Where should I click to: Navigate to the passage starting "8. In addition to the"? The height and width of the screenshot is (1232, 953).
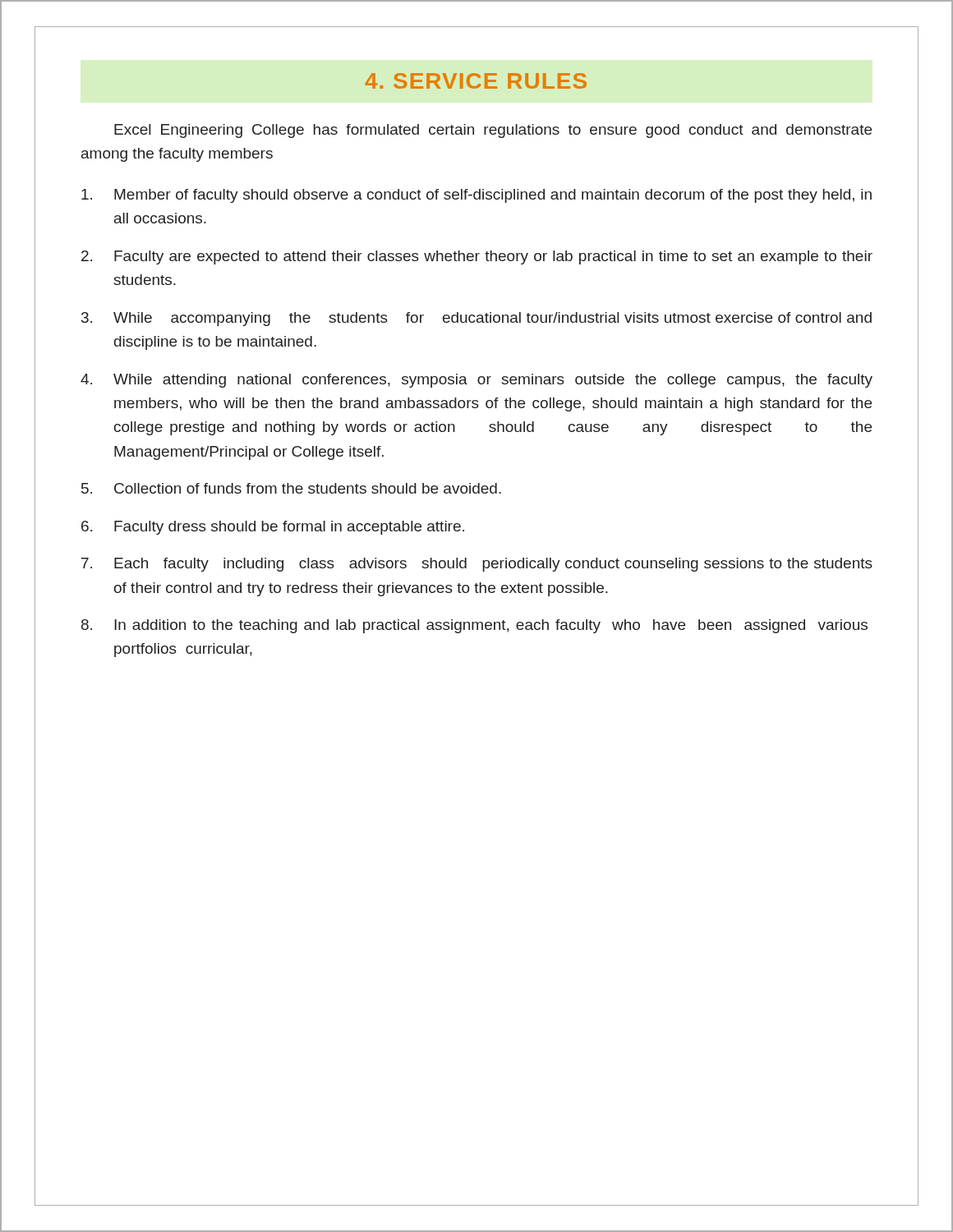coord(476,637)
